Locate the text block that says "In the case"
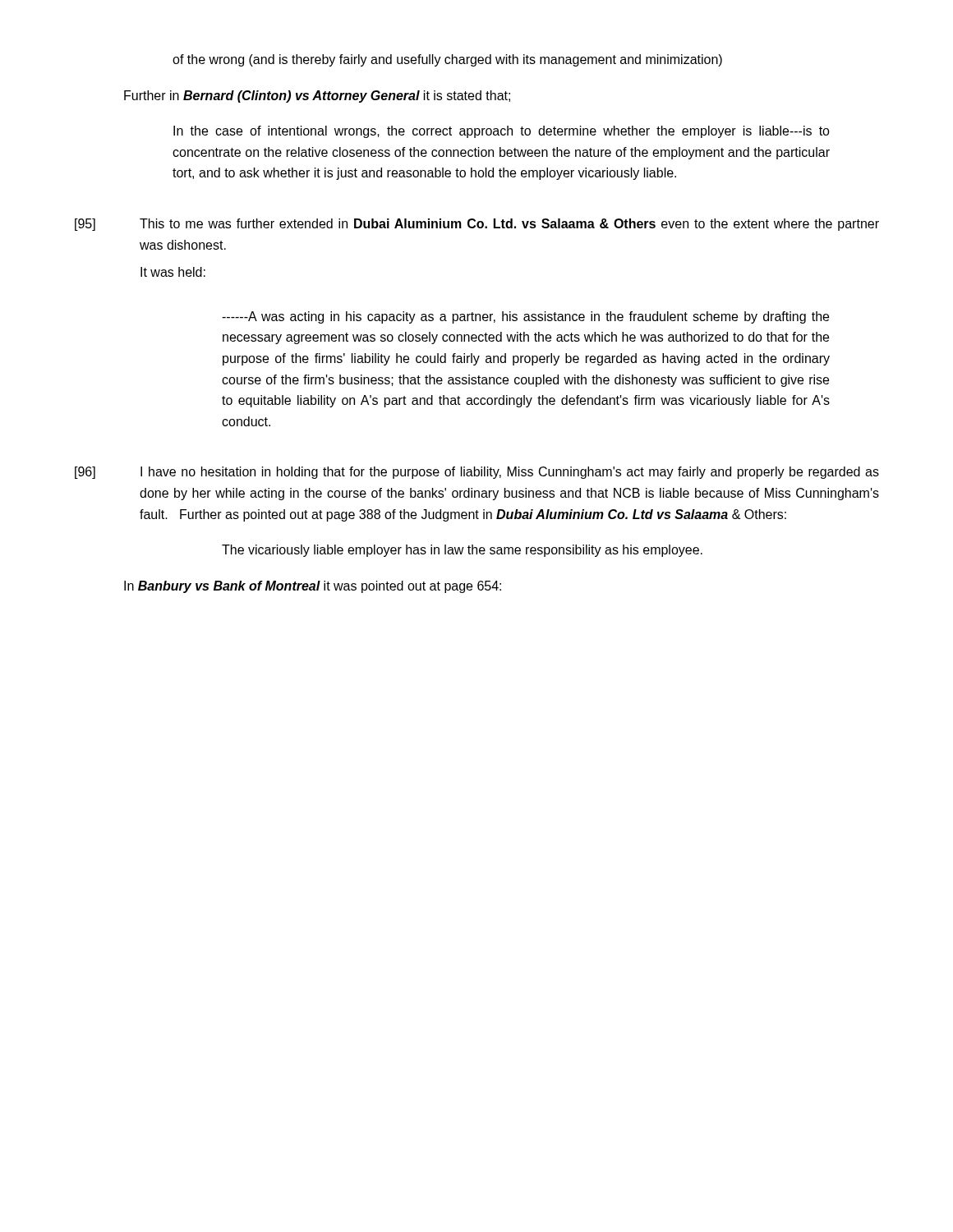This screenshot has width=953, height=1232. tap(501, 152)
